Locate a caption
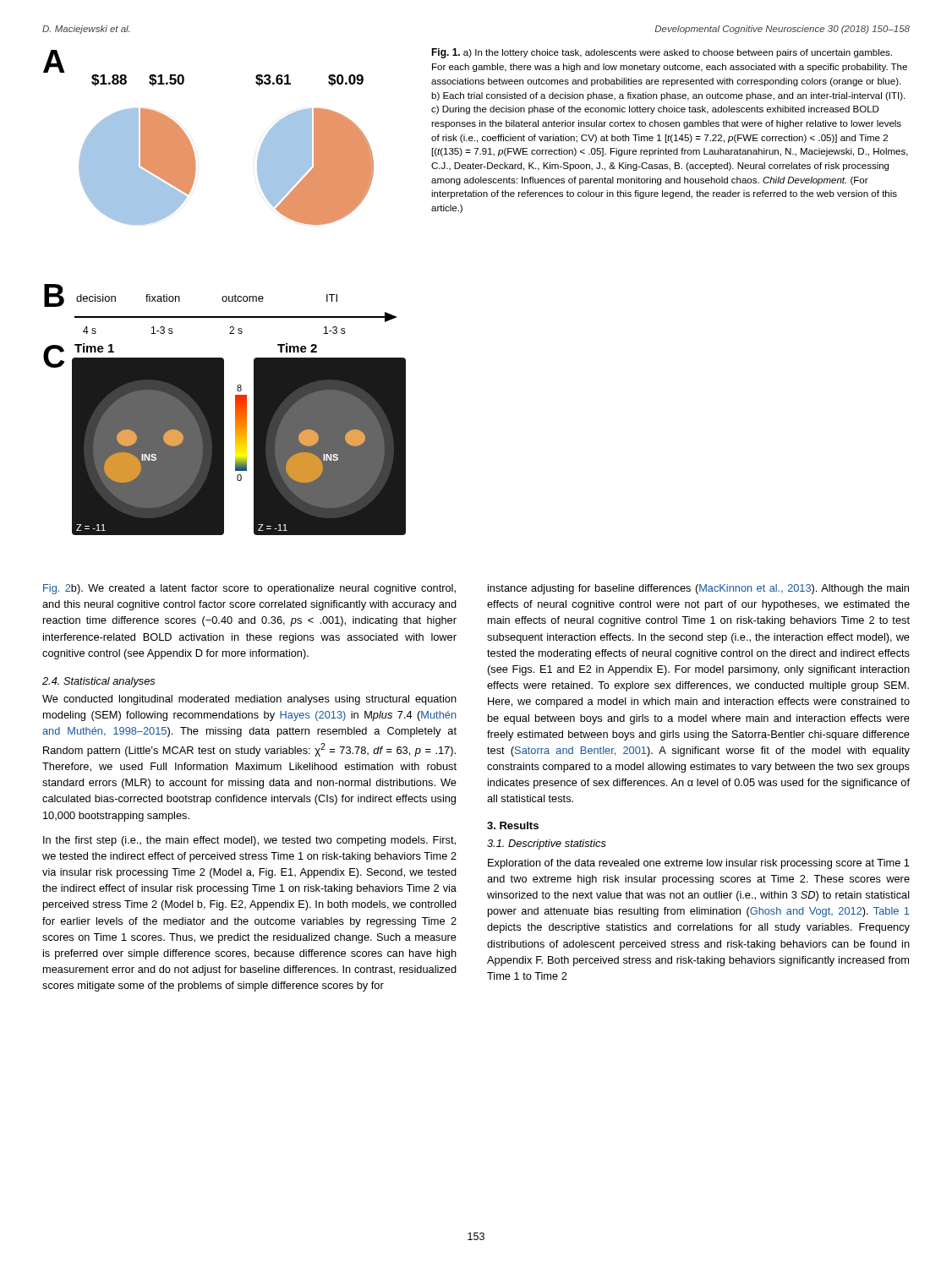This screenshot has width=952, height=1268. [670, 130]
